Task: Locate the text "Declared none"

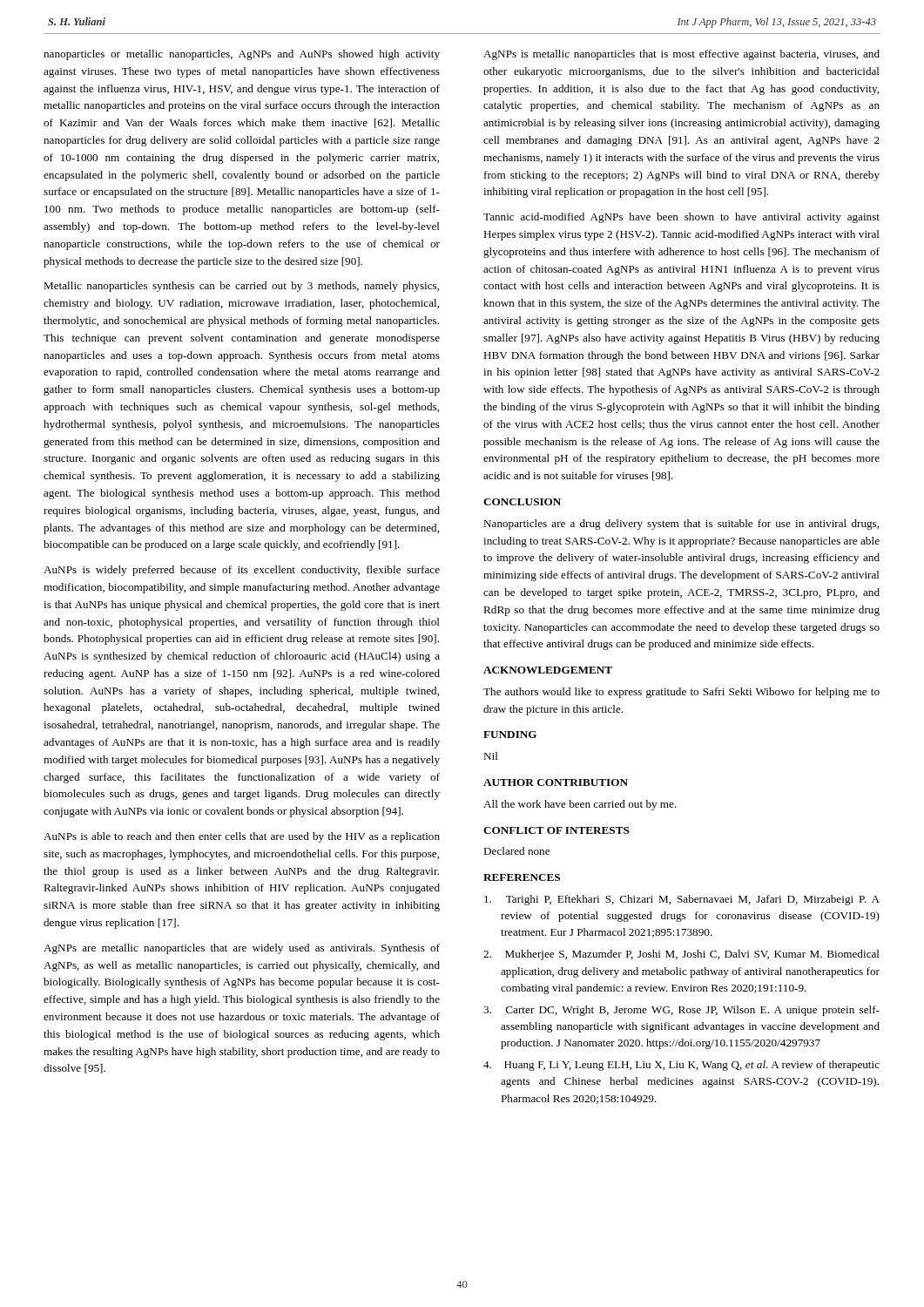Action: pos(516,851)
